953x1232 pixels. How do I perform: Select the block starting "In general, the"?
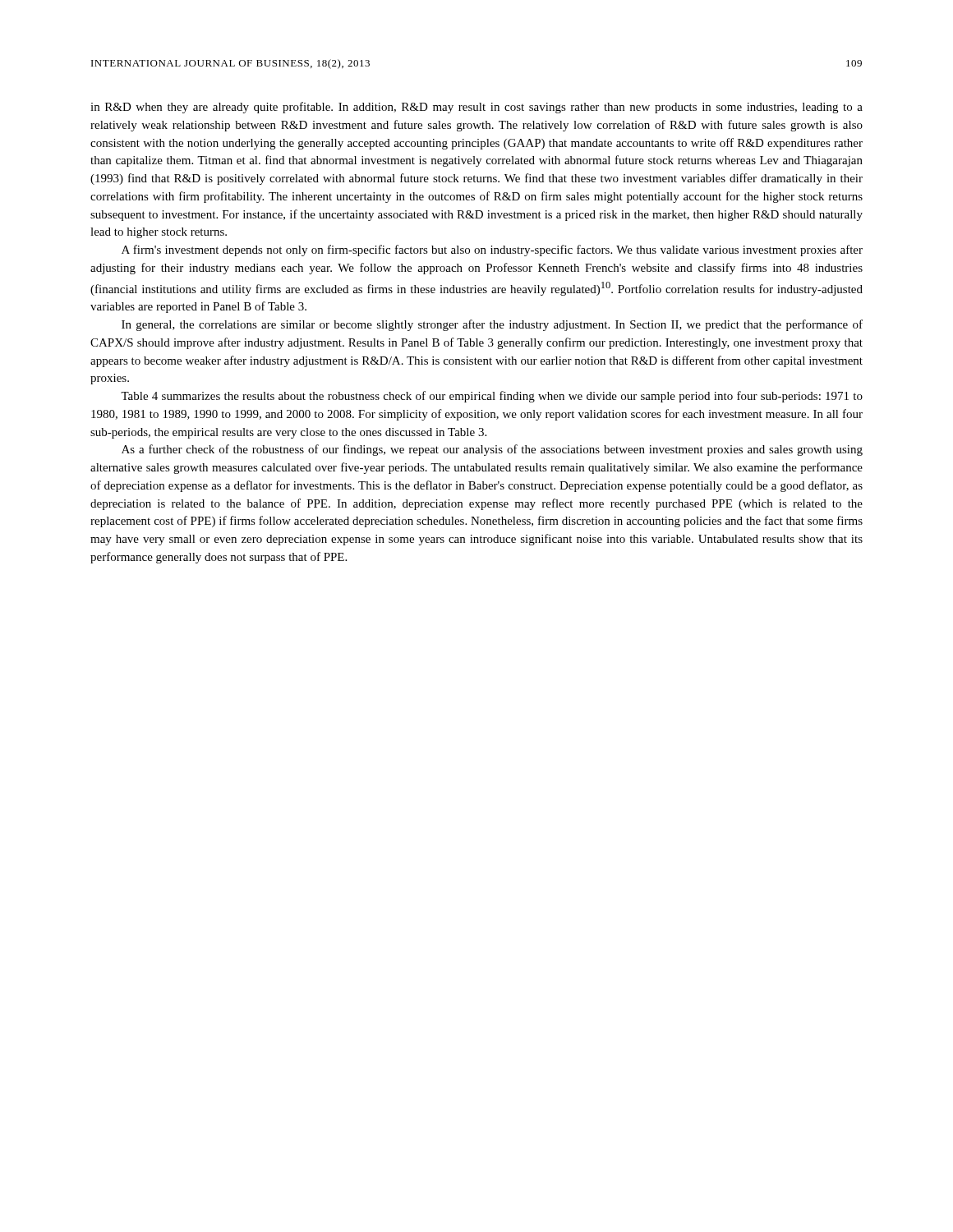pyautogui.click(x=476, y=352)
